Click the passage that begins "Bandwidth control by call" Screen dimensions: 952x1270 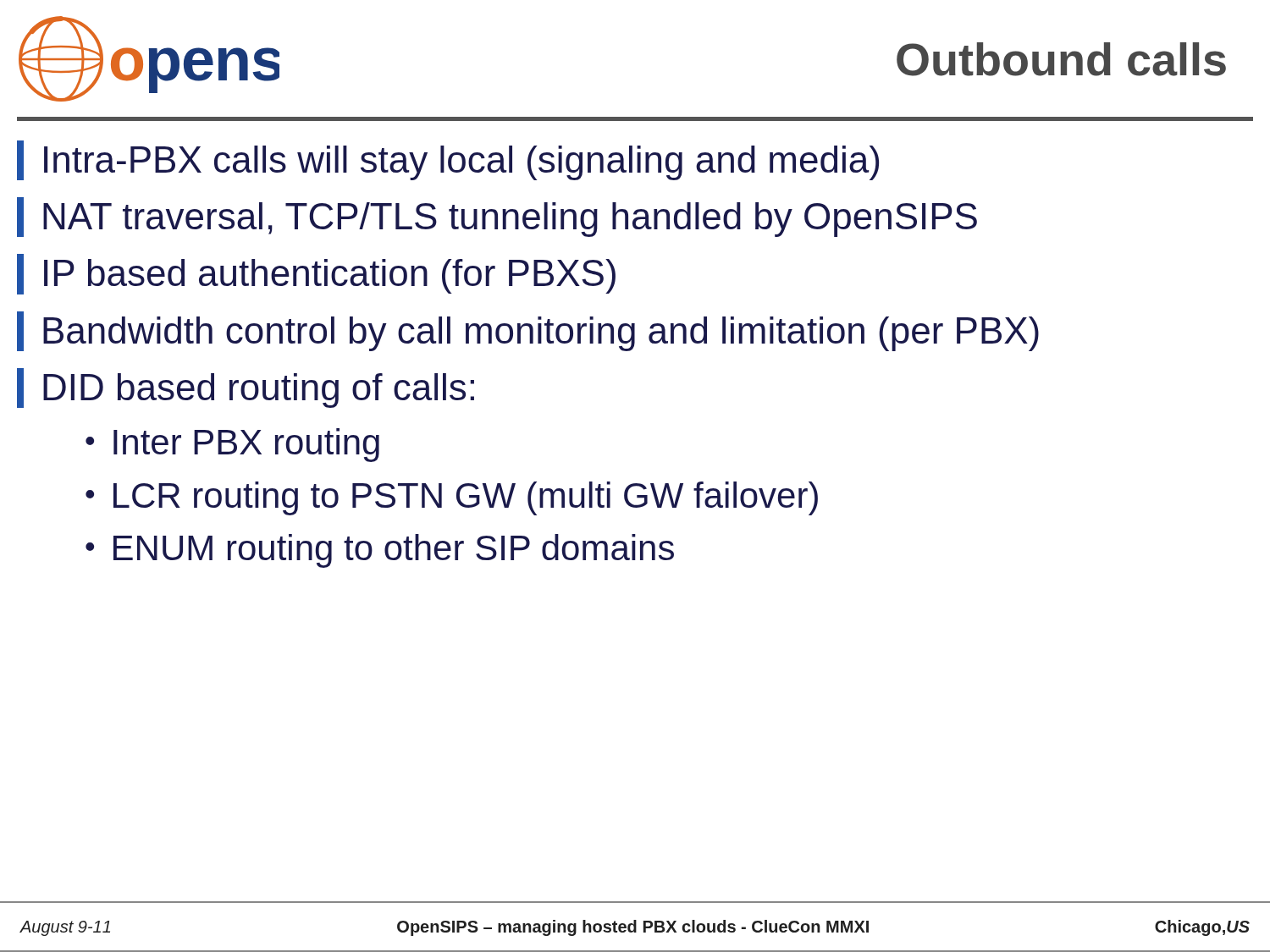pyautogui.click(x=541, y=330)
